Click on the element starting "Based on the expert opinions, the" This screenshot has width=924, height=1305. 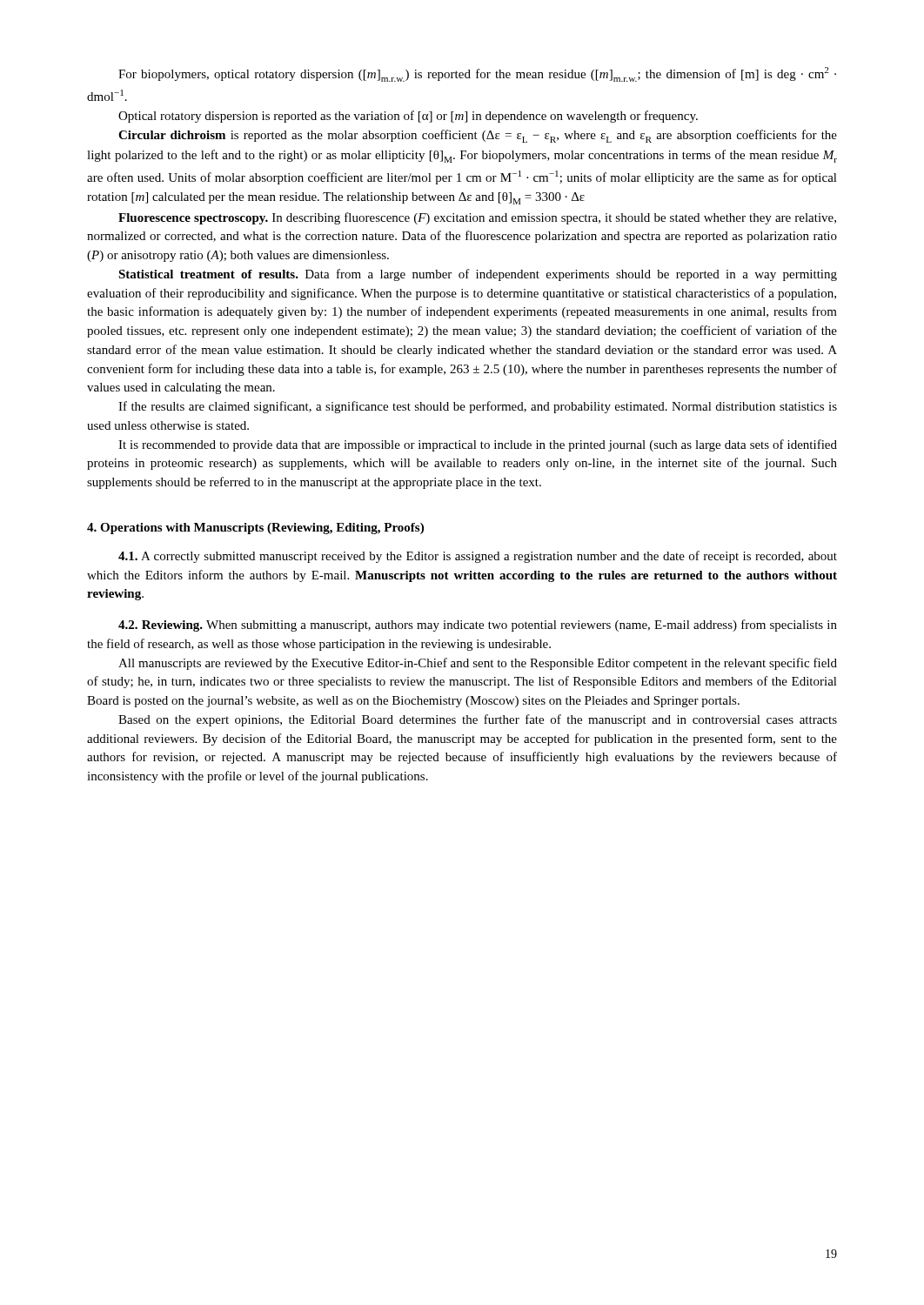[x=462, y=748]
